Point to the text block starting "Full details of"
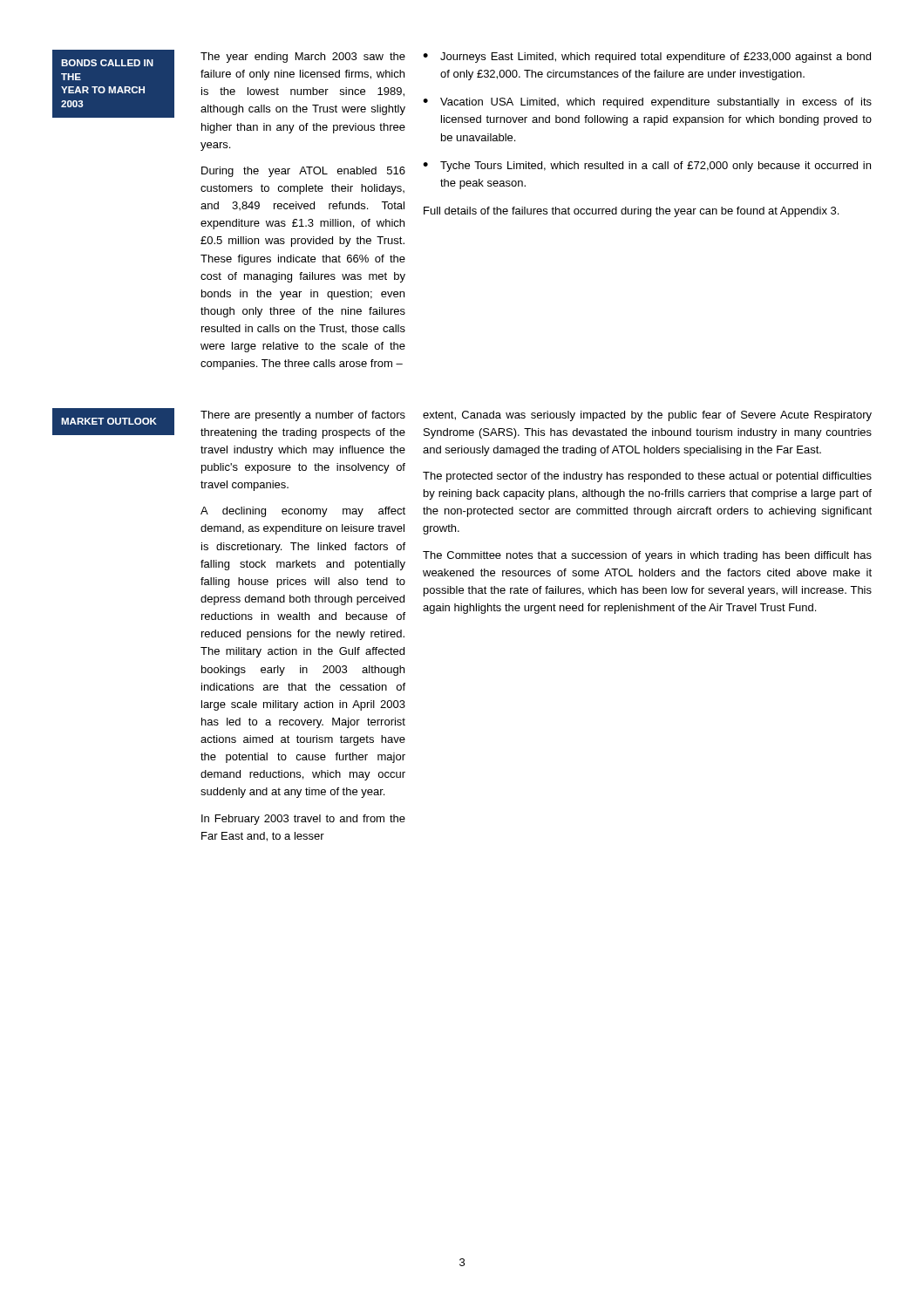Viewport: 924px width, 1308px height. pyautogui.click(x=647, y=211)
